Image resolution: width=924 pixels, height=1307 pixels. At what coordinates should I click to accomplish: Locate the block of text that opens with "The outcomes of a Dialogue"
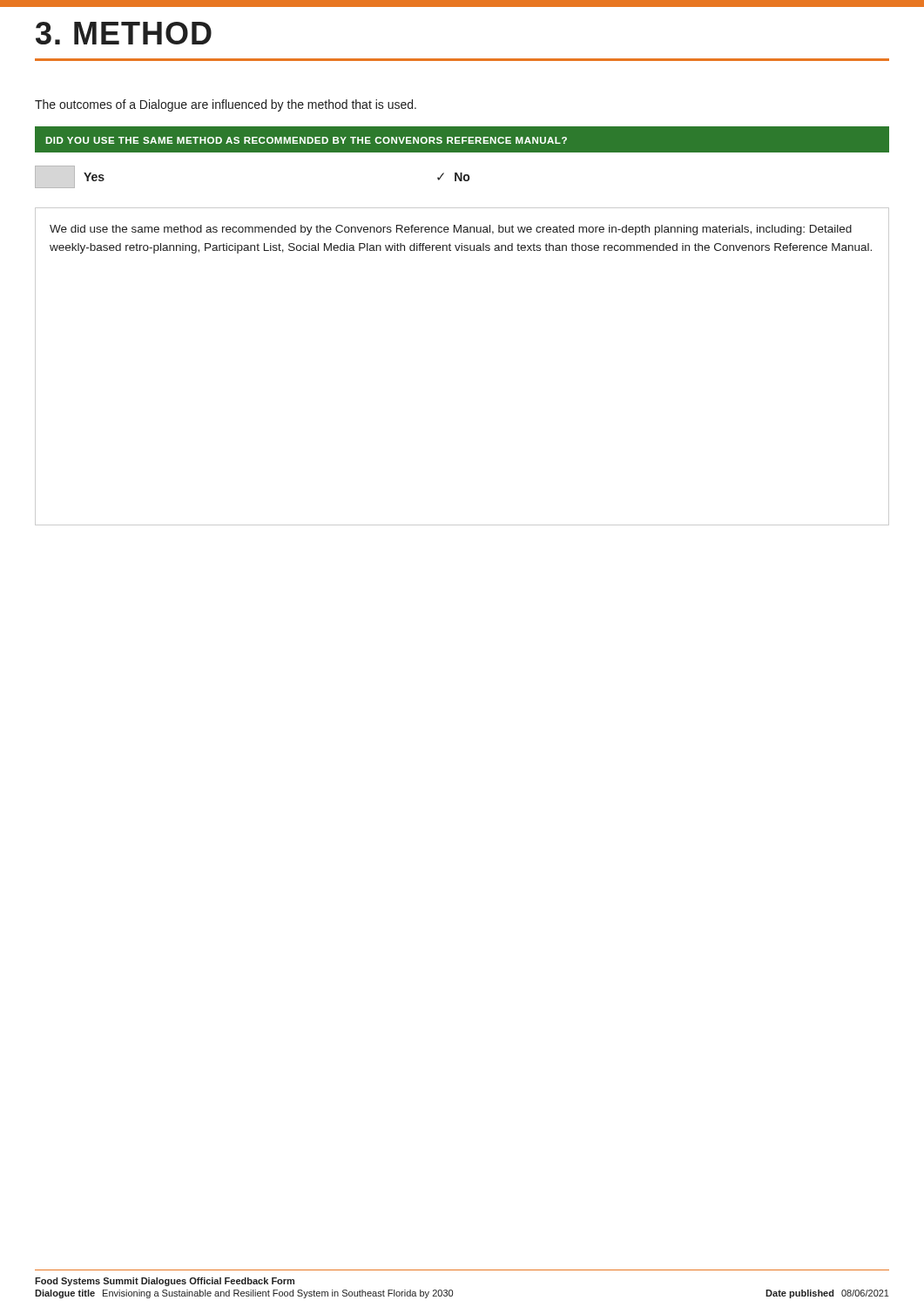click(226, 105)
